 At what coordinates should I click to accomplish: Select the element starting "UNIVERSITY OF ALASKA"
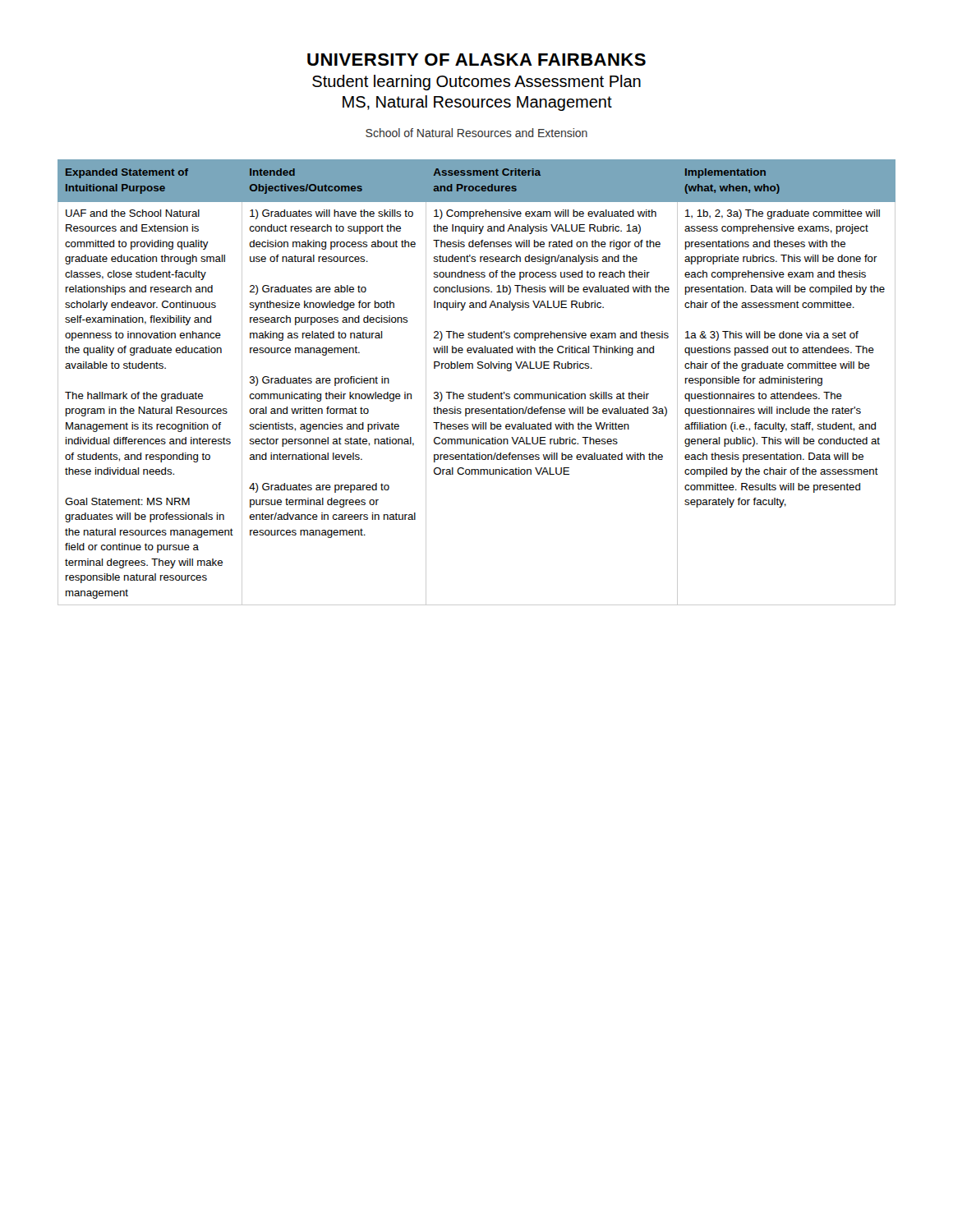pyautogui.click(x=476, y=81)
